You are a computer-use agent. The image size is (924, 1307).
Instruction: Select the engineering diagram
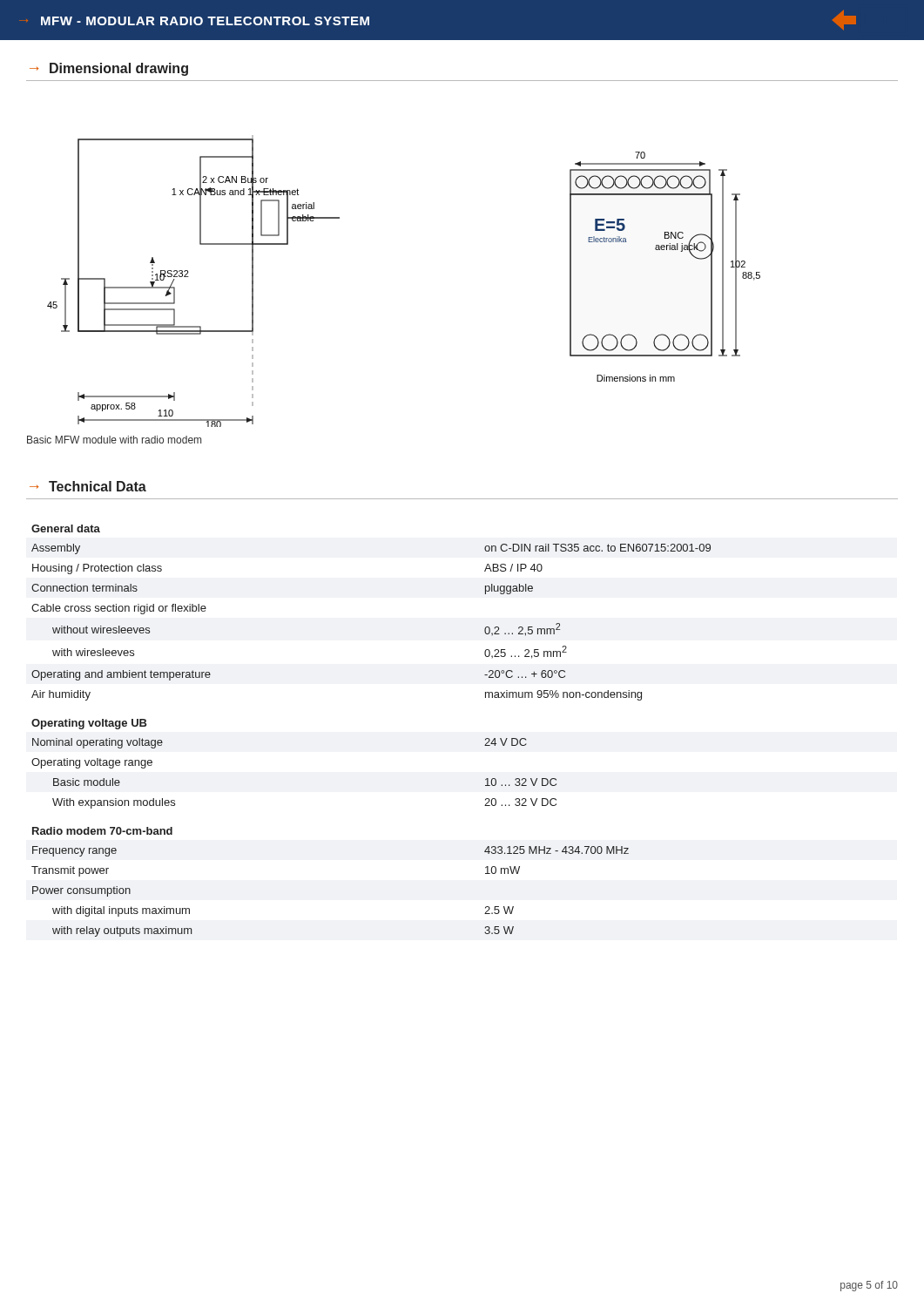pos(453,257)
